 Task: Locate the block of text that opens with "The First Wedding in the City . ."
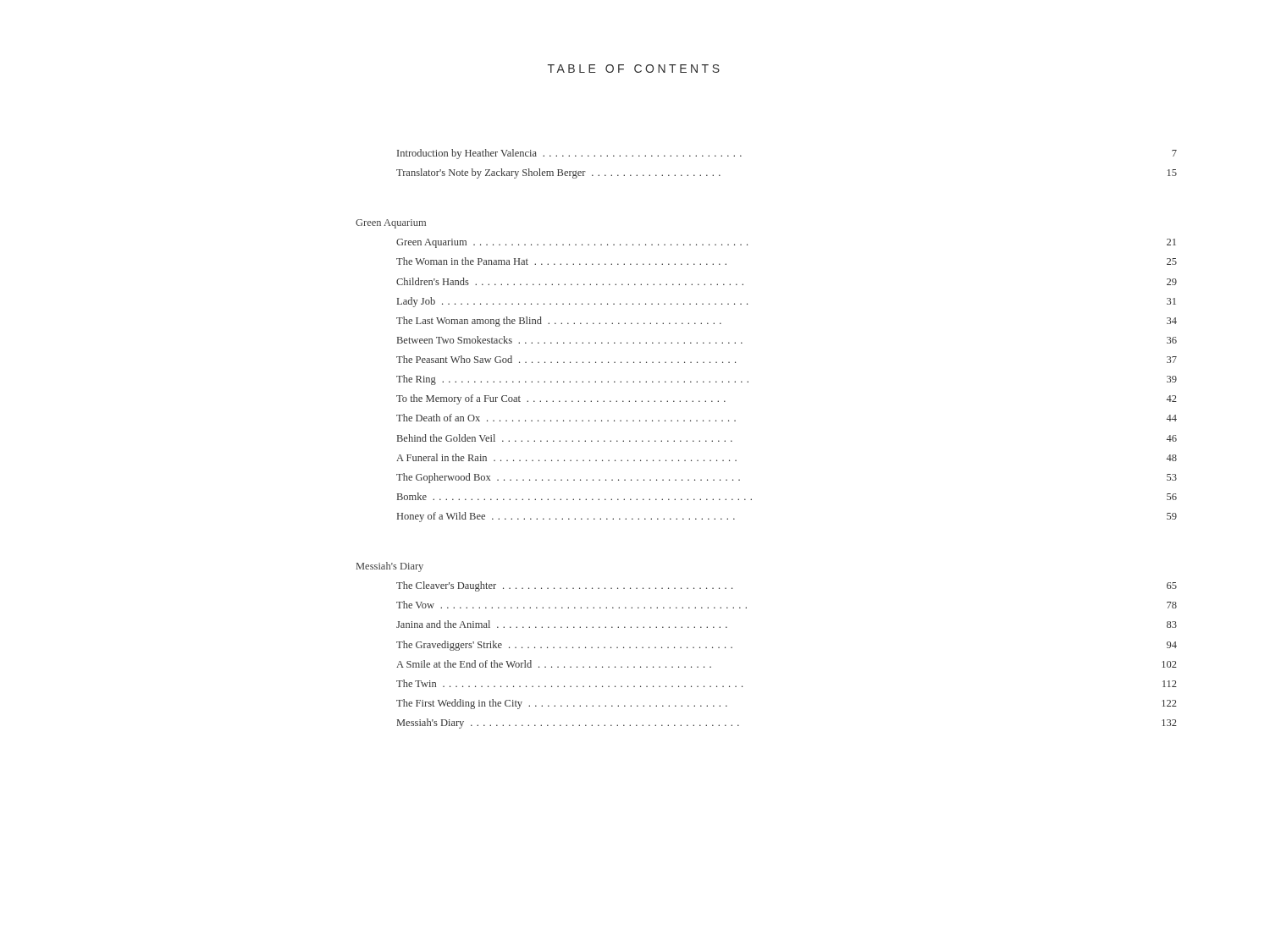(463, 704)
